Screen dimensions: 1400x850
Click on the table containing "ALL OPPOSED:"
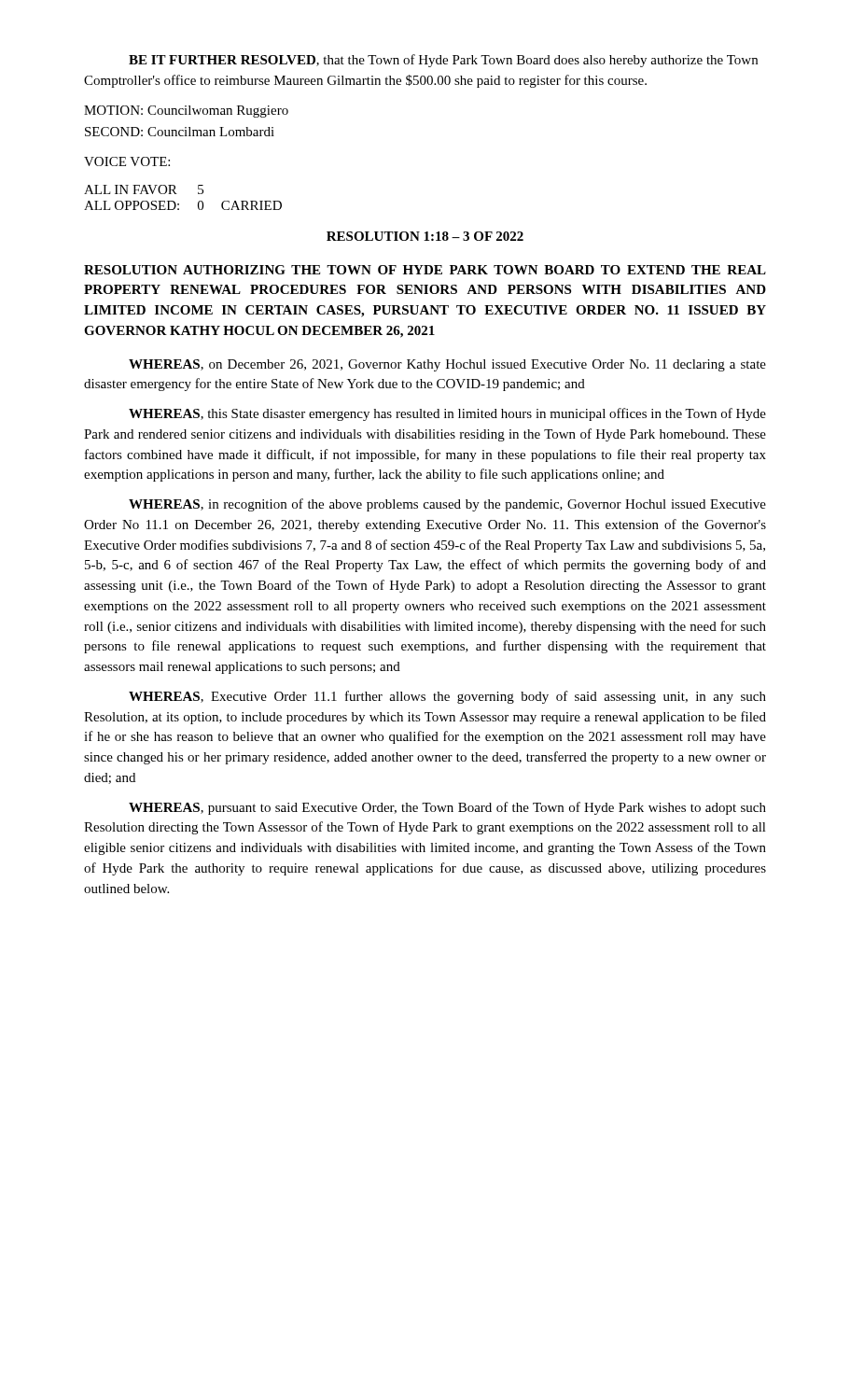425,198
